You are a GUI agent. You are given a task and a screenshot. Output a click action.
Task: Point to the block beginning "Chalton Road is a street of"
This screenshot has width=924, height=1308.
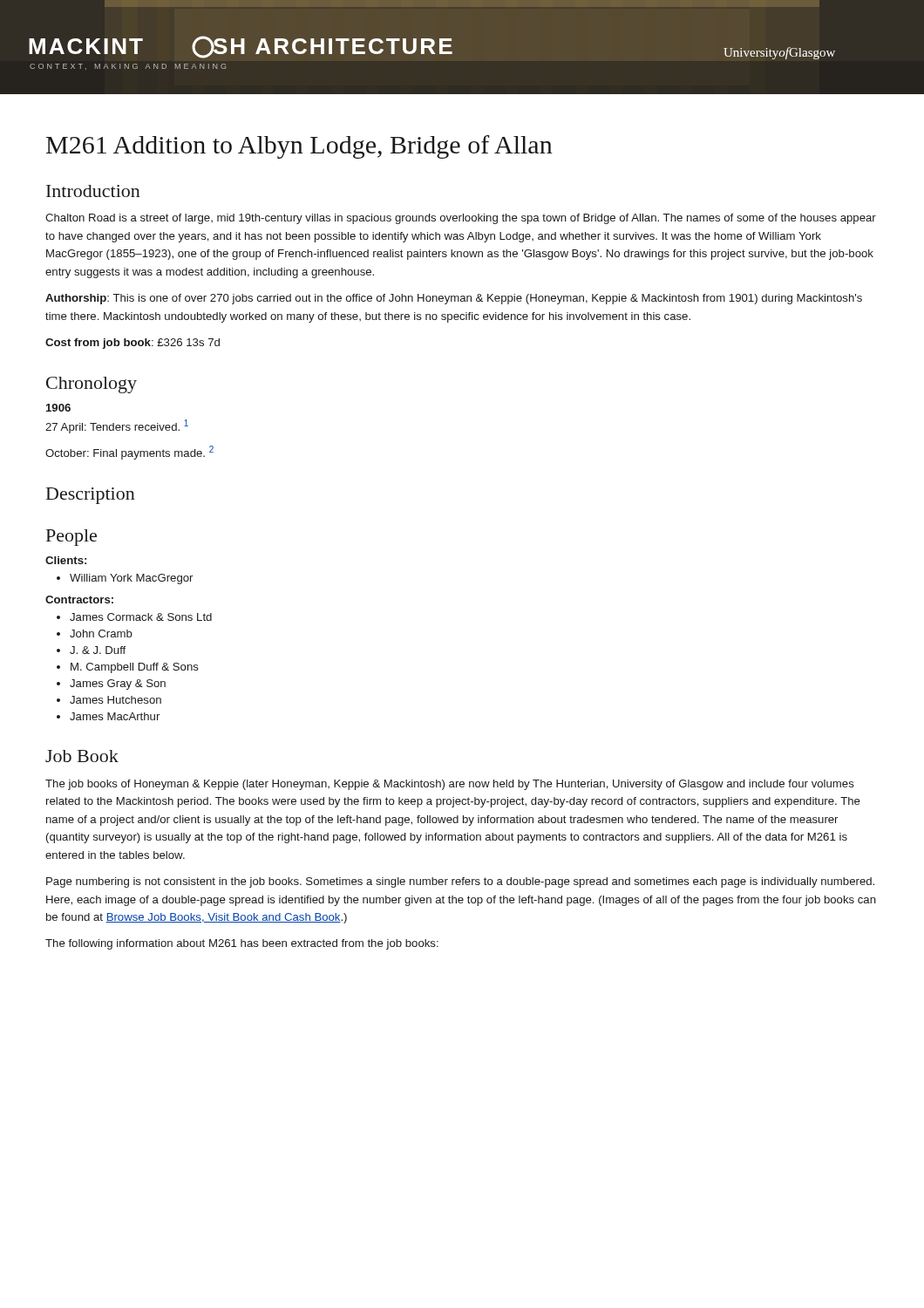(x=462, y=245)
